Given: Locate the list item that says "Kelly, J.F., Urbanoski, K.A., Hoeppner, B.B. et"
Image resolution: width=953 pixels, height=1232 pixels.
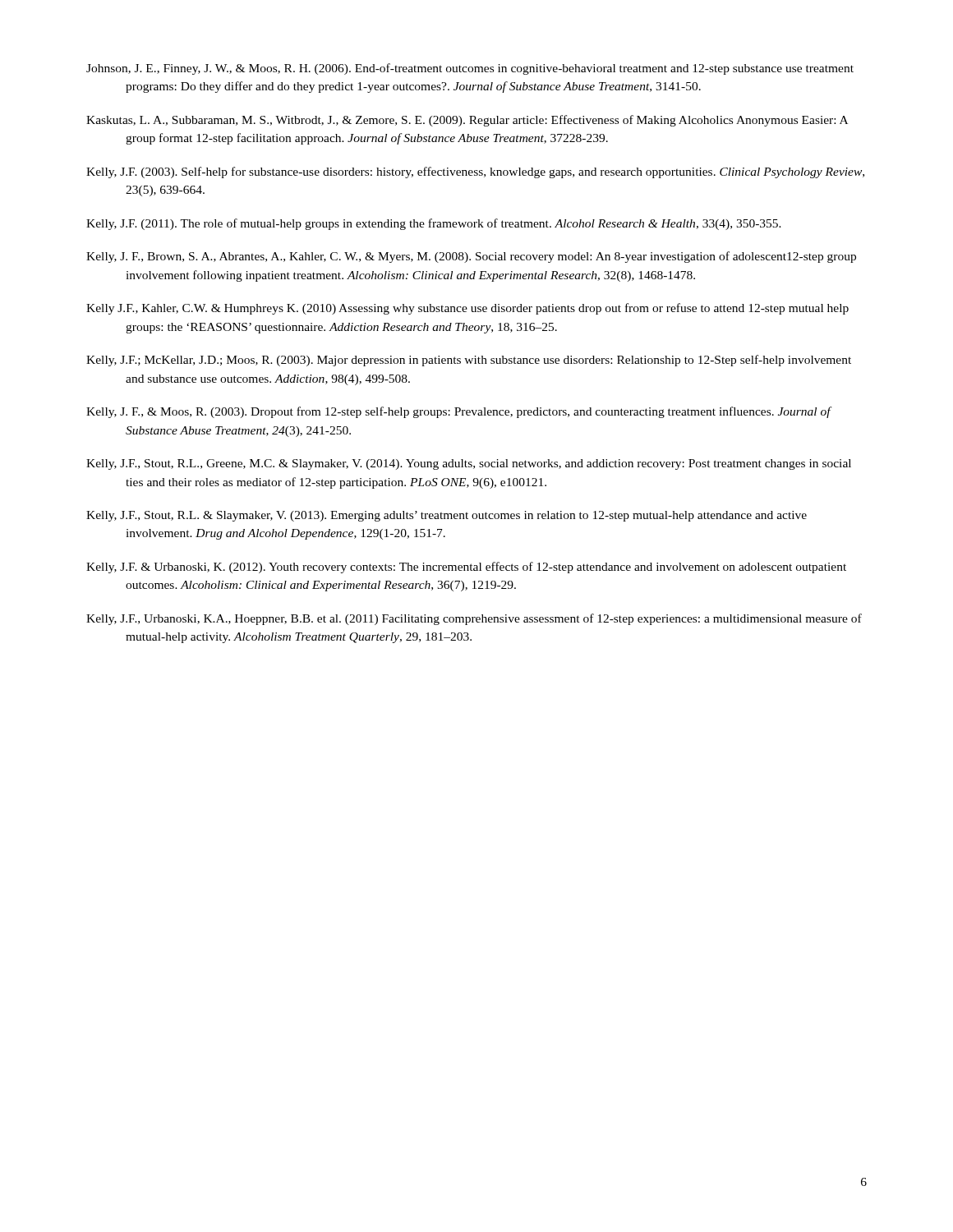Looking at the screenshot, I should tap(474, 627).
